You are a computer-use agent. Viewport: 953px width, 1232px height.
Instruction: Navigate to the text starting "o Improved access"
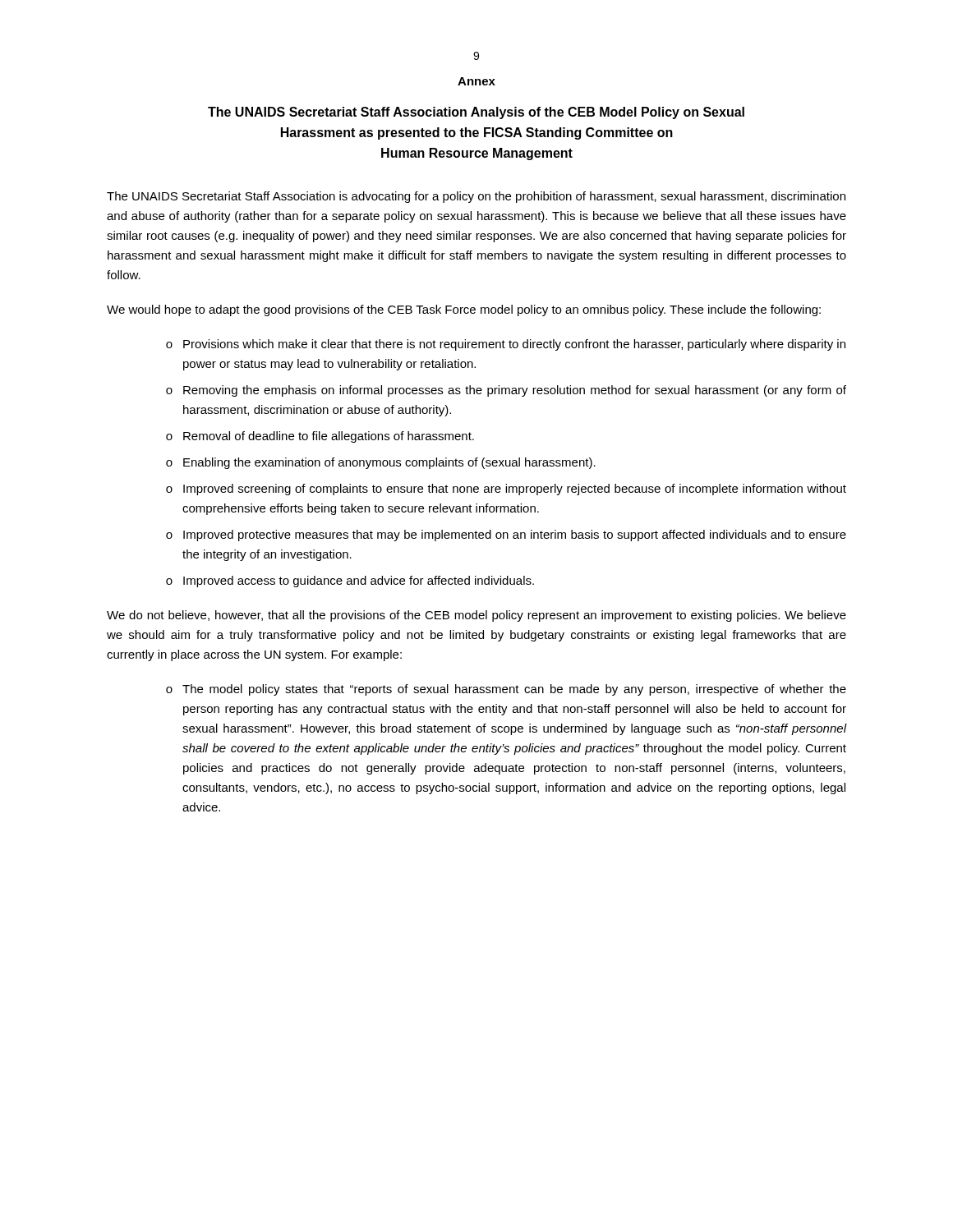pyautogui.click(x=501, y=581)
